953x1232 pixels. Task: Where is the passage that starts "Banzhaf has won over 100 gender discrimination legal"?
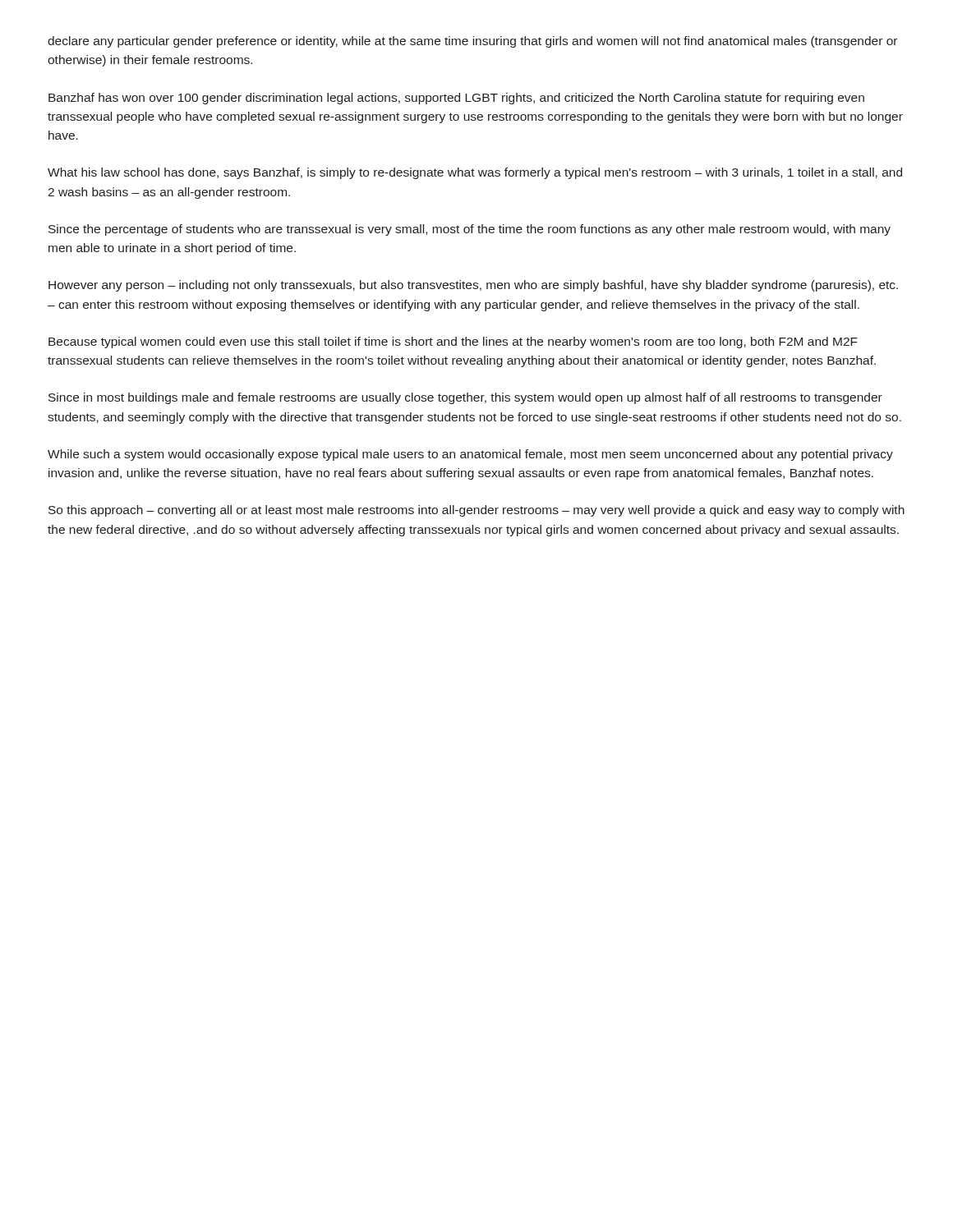(x=475, y=116)
